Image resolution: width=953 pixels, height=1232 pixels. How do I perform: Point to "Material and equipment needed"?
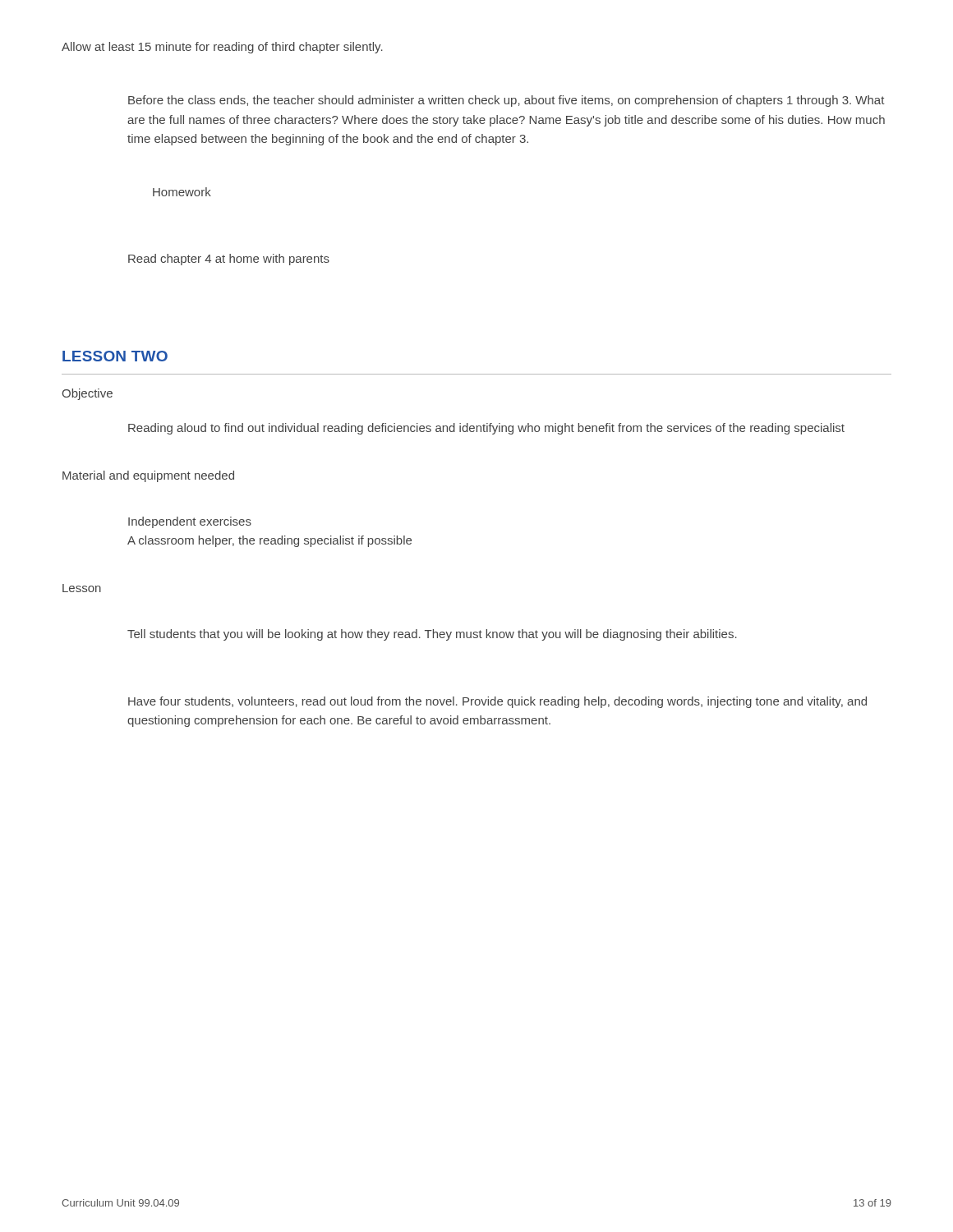148,475
